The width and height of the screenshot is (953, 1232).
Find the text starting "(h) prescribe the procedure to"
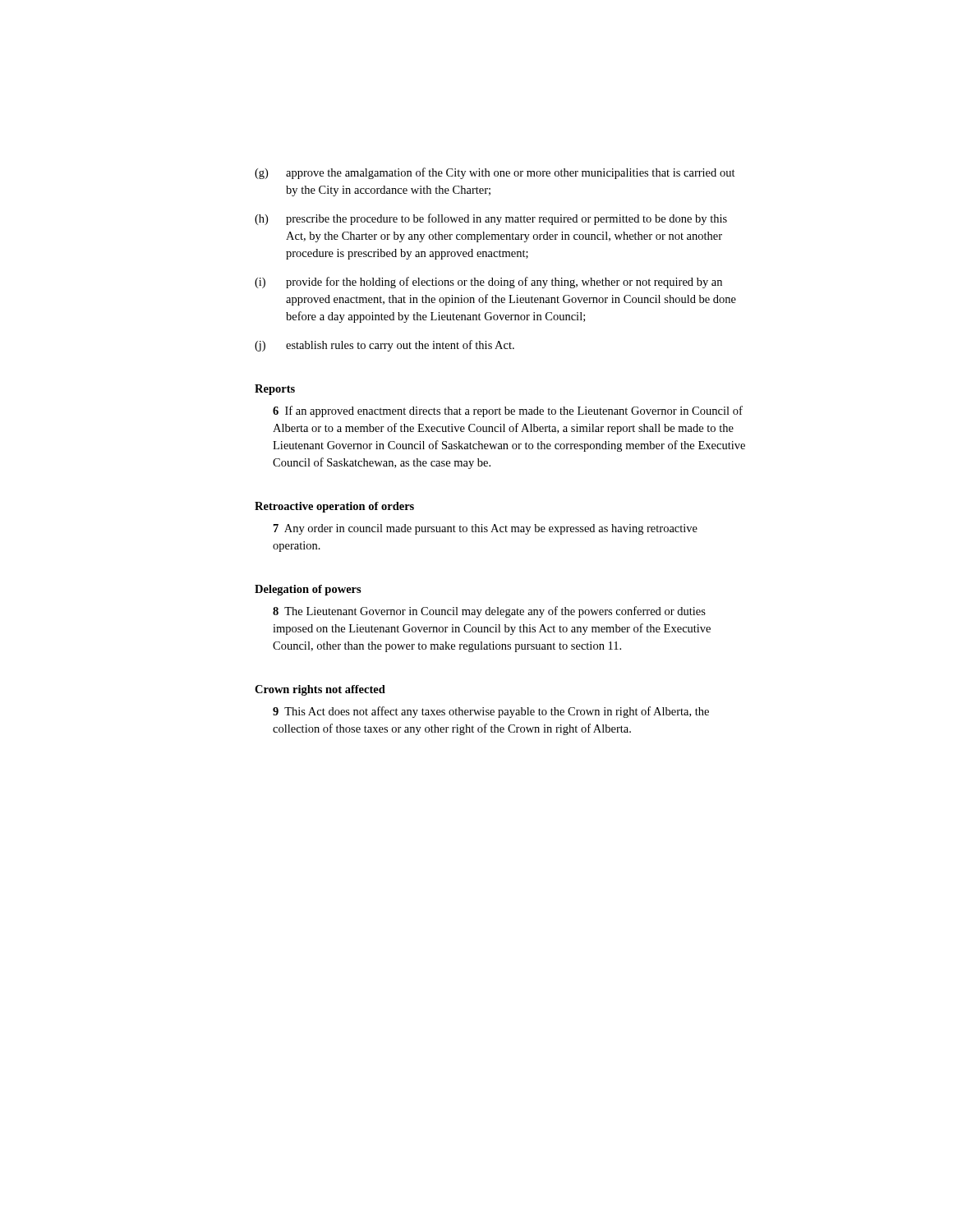point(501,236)
